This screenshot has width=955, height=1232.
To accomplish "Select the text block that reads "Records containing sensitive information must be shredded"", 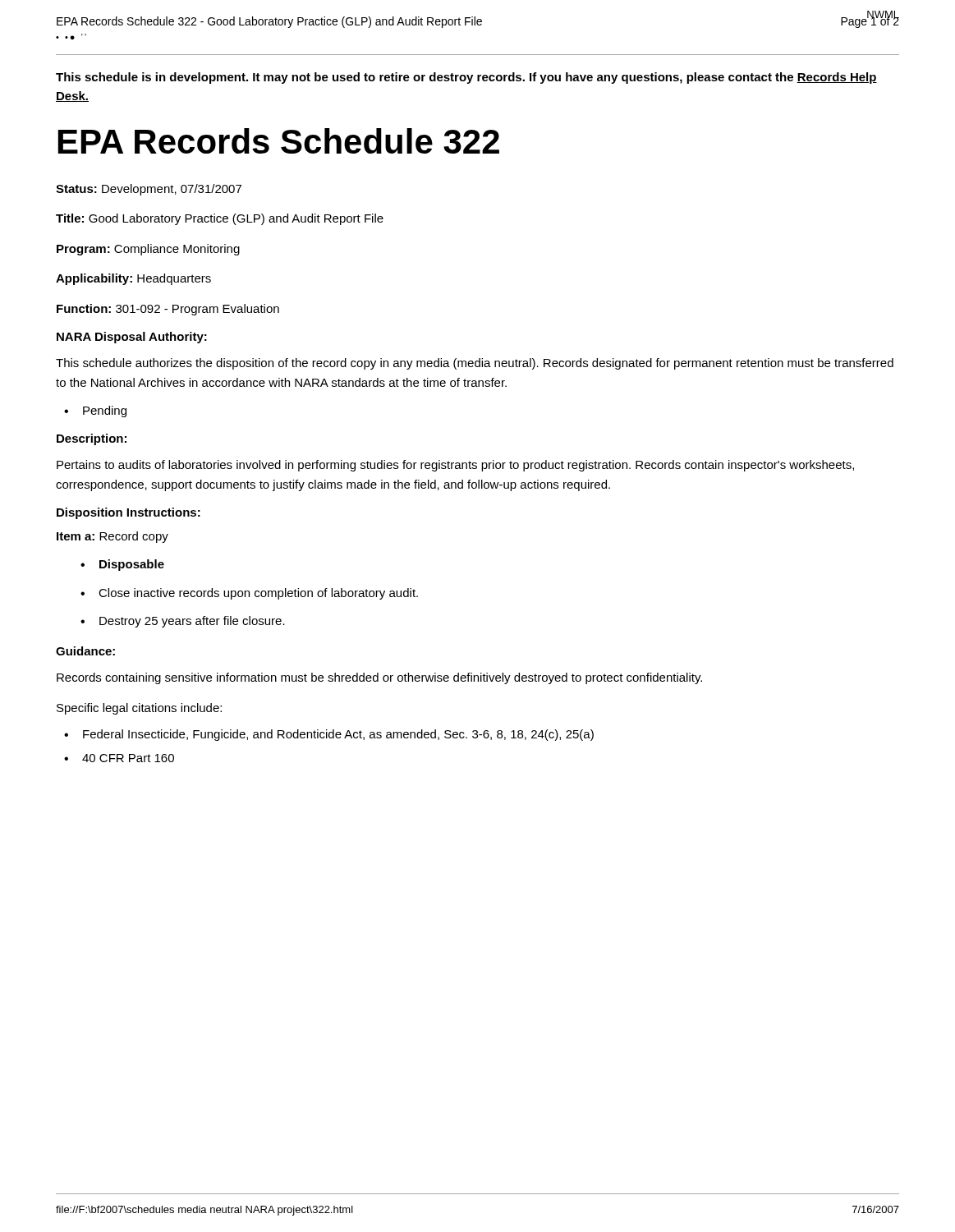I will (380, 677).
